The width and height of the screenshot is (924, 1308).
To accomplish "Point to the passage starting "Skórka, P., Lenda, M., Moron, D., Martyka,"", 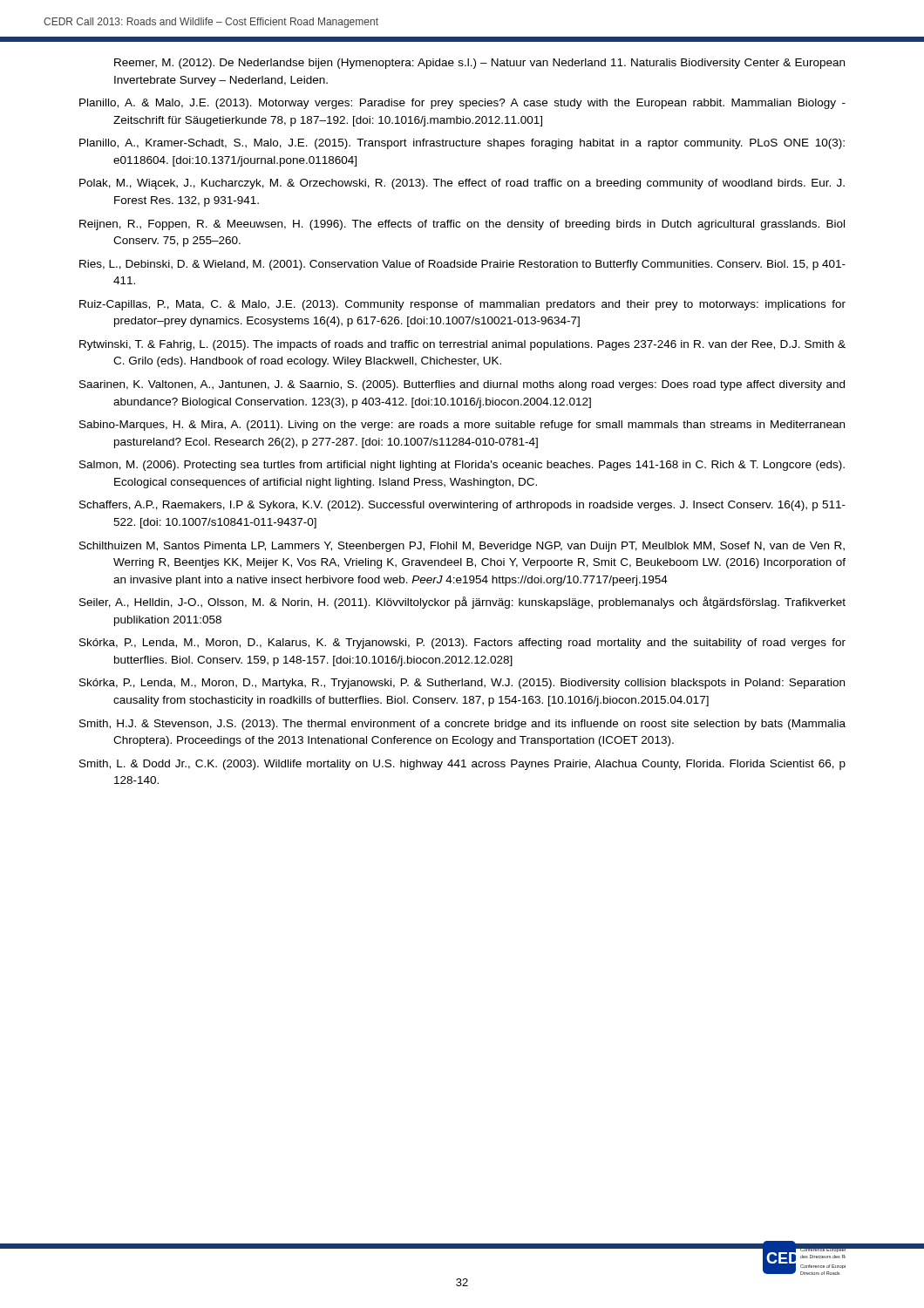I will 462,691.
